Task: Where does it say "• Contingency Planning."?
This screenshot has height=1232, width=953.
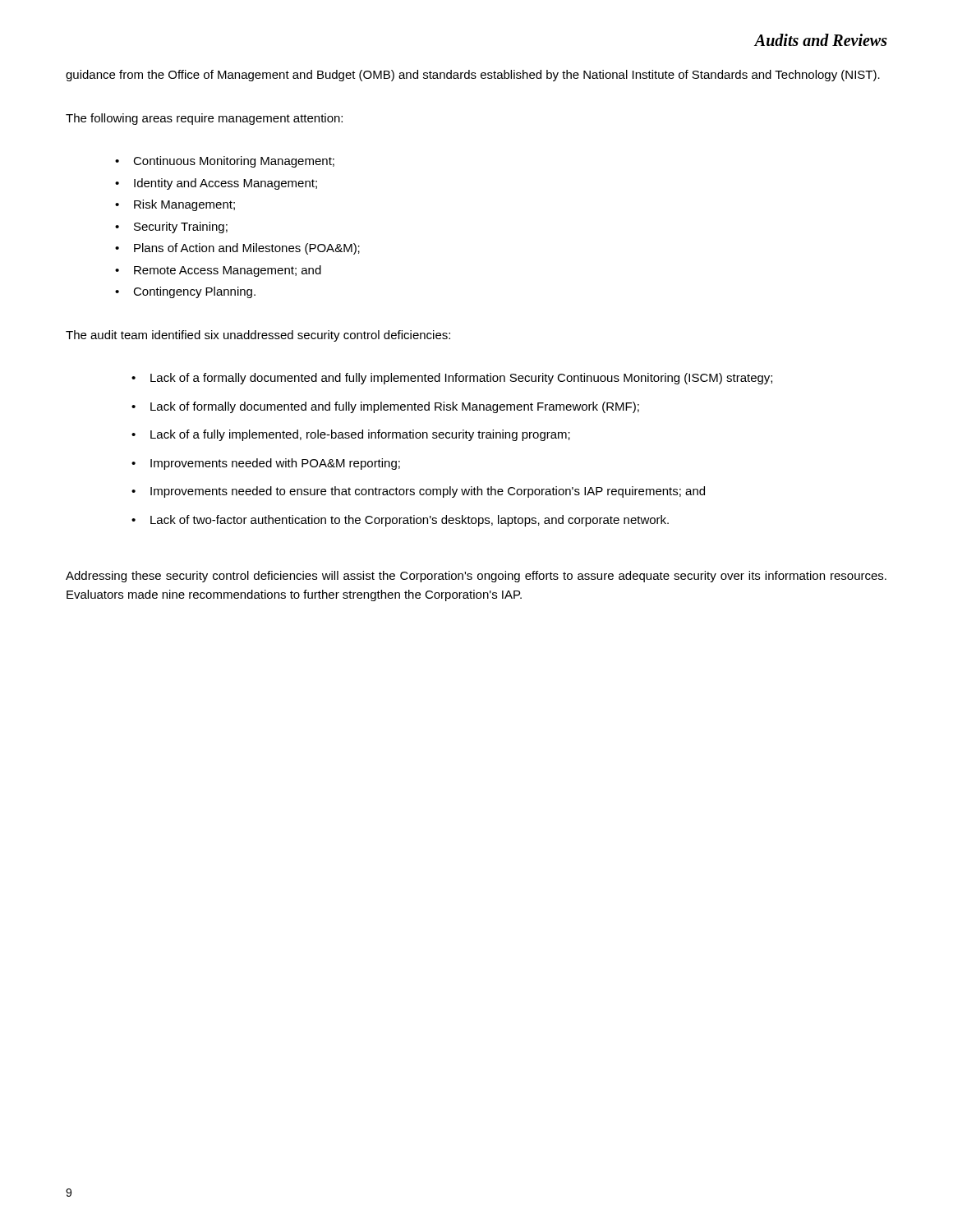Action: 186,292
